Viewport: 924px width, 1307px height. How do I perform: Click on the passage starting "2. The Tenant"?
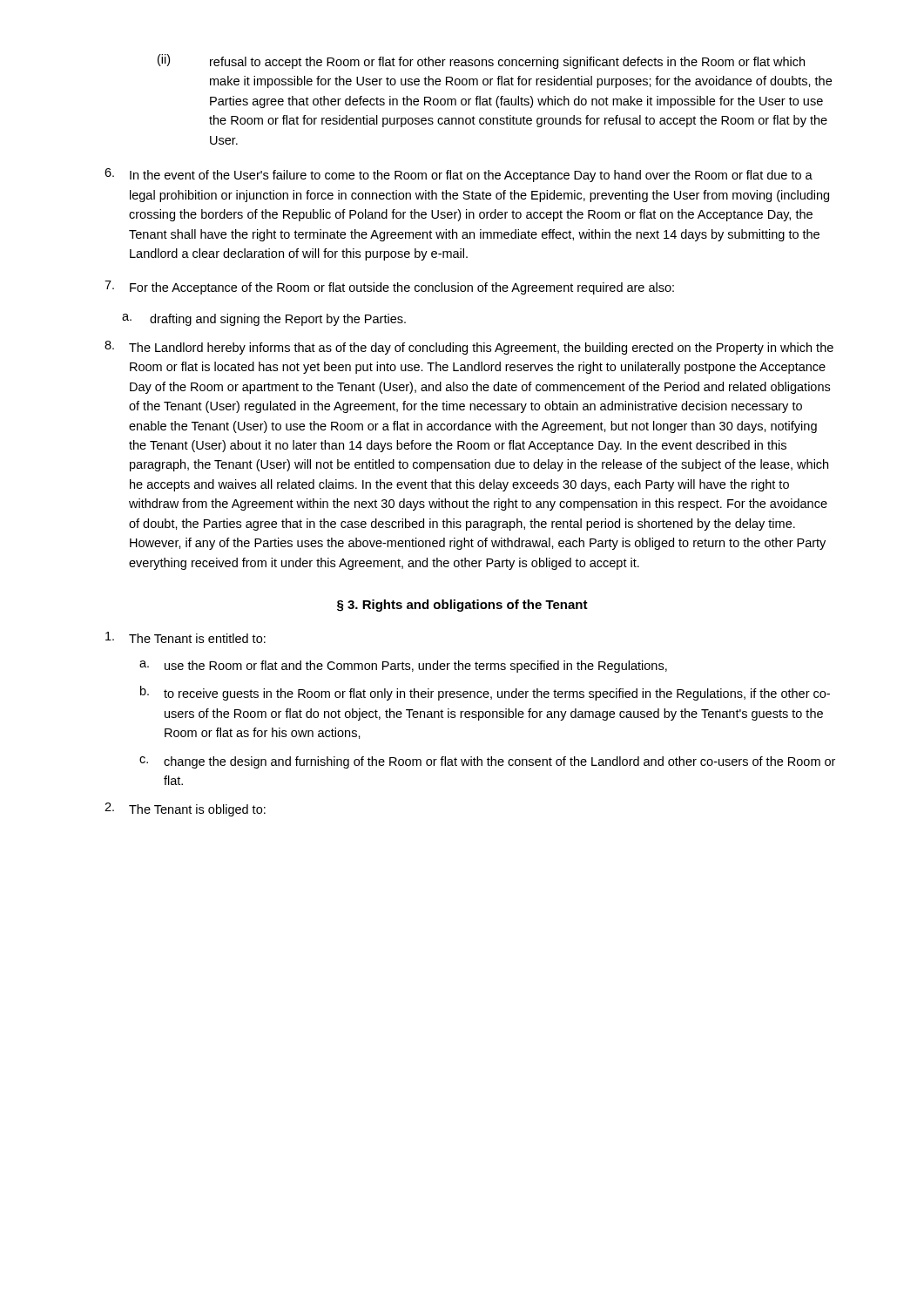point(185,809)
